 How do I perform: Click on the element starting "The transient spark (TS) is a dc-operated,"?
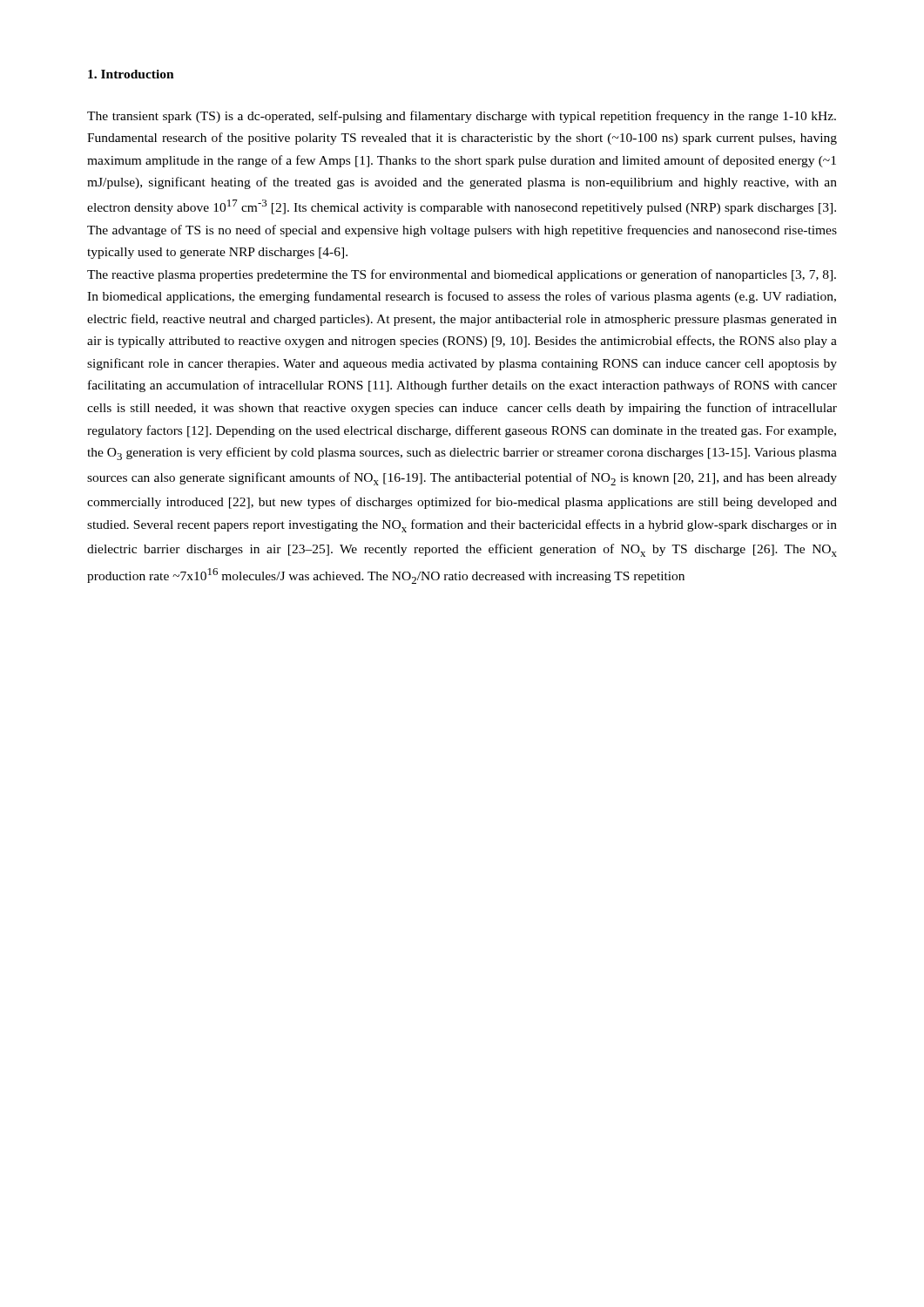(x=462, y=347)
